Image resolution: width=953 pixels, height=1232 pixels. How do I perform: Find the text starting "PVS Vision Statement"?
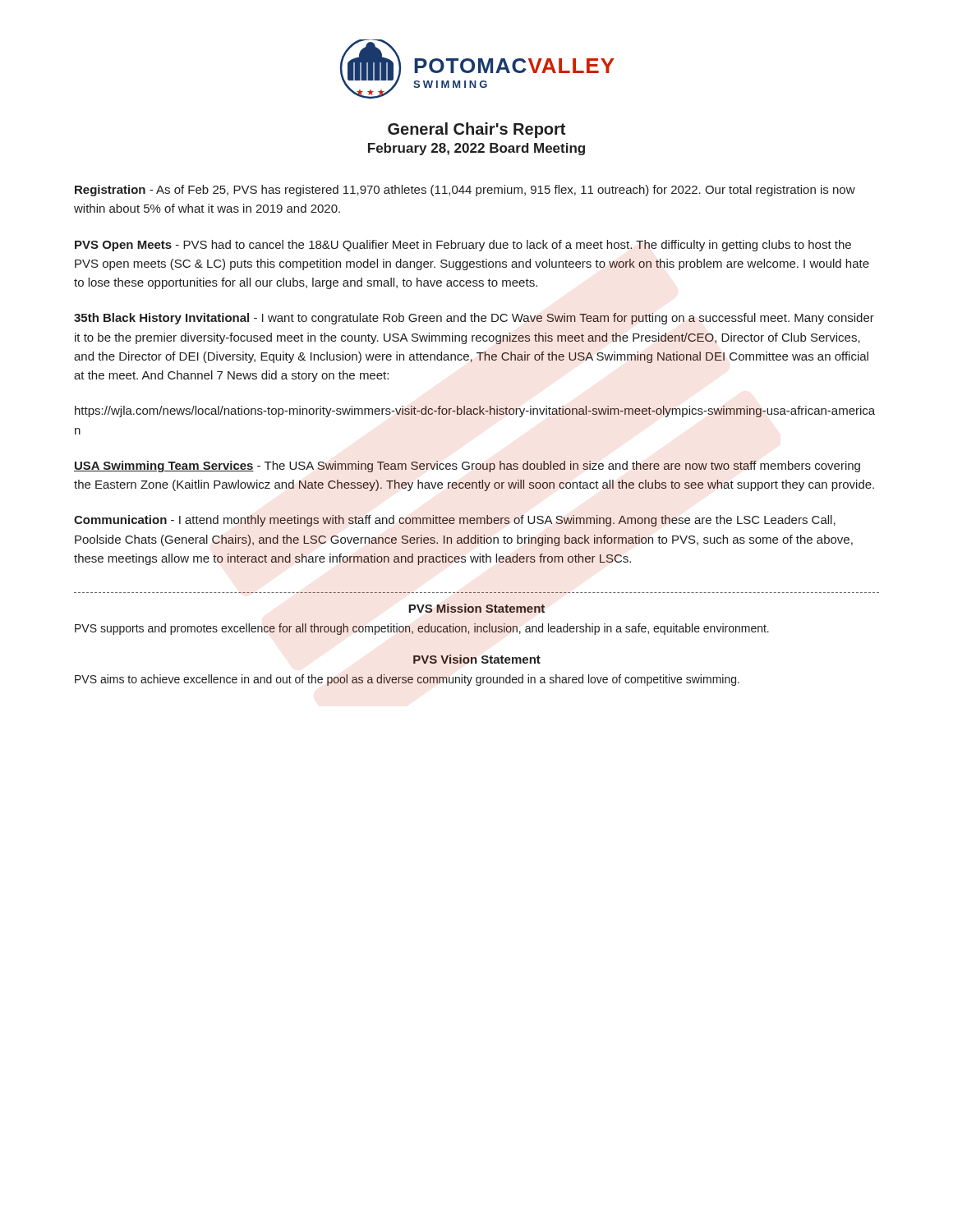(x=476, y=659)
